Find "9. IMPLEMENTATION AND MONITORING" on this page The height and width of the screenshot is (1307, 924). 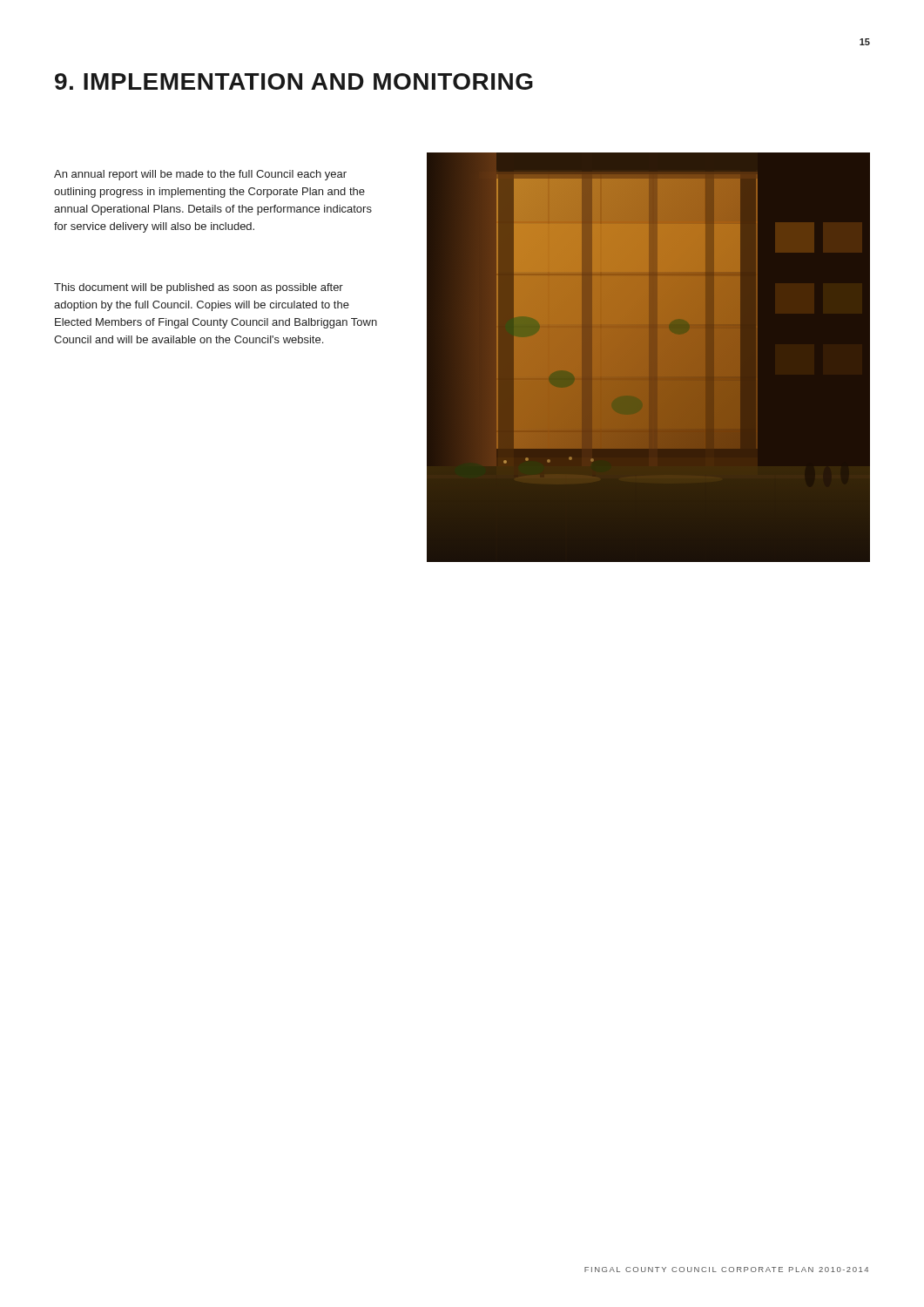click(294, 81)
